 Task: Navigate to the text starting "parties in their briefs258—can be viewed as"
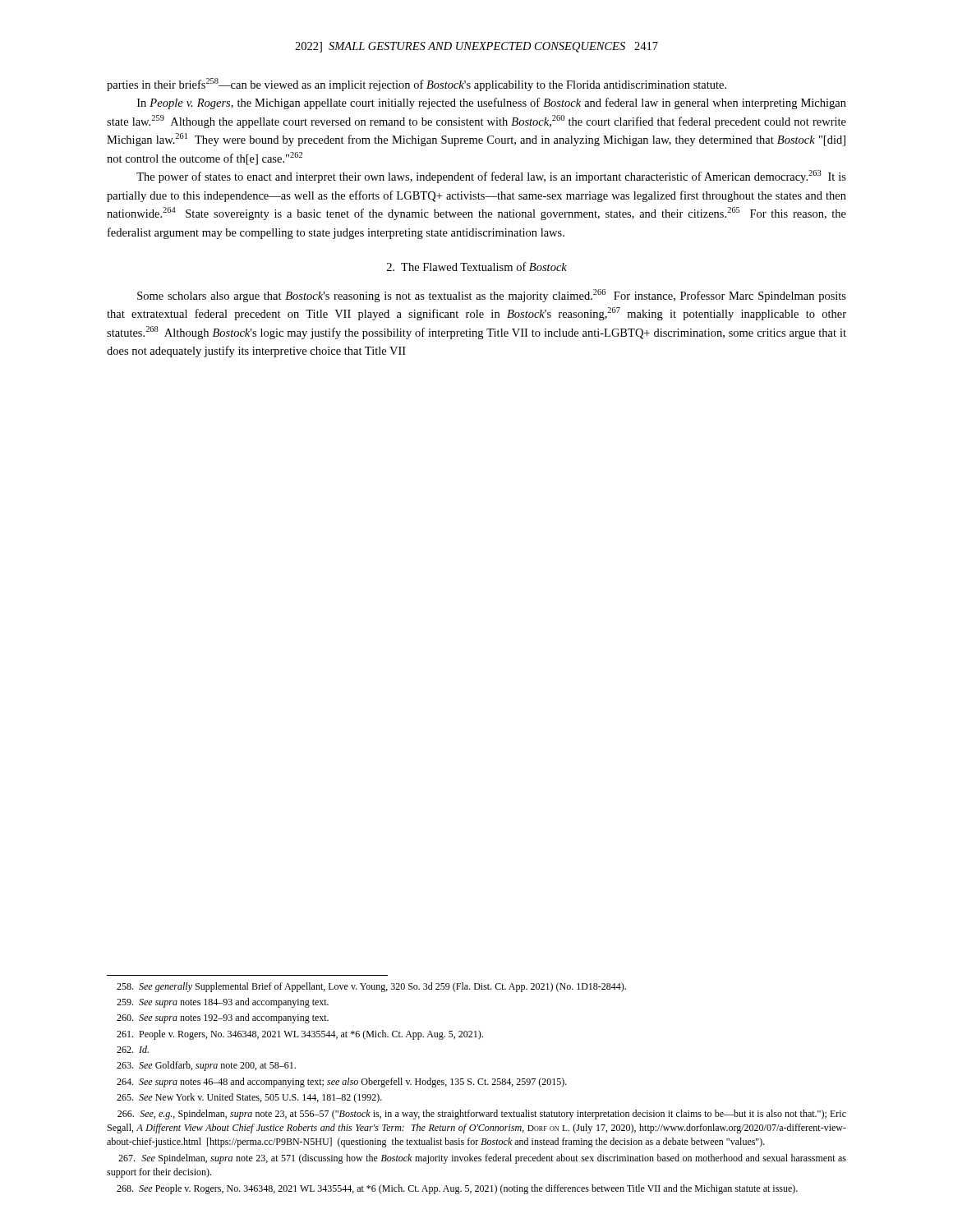[417, 84]
